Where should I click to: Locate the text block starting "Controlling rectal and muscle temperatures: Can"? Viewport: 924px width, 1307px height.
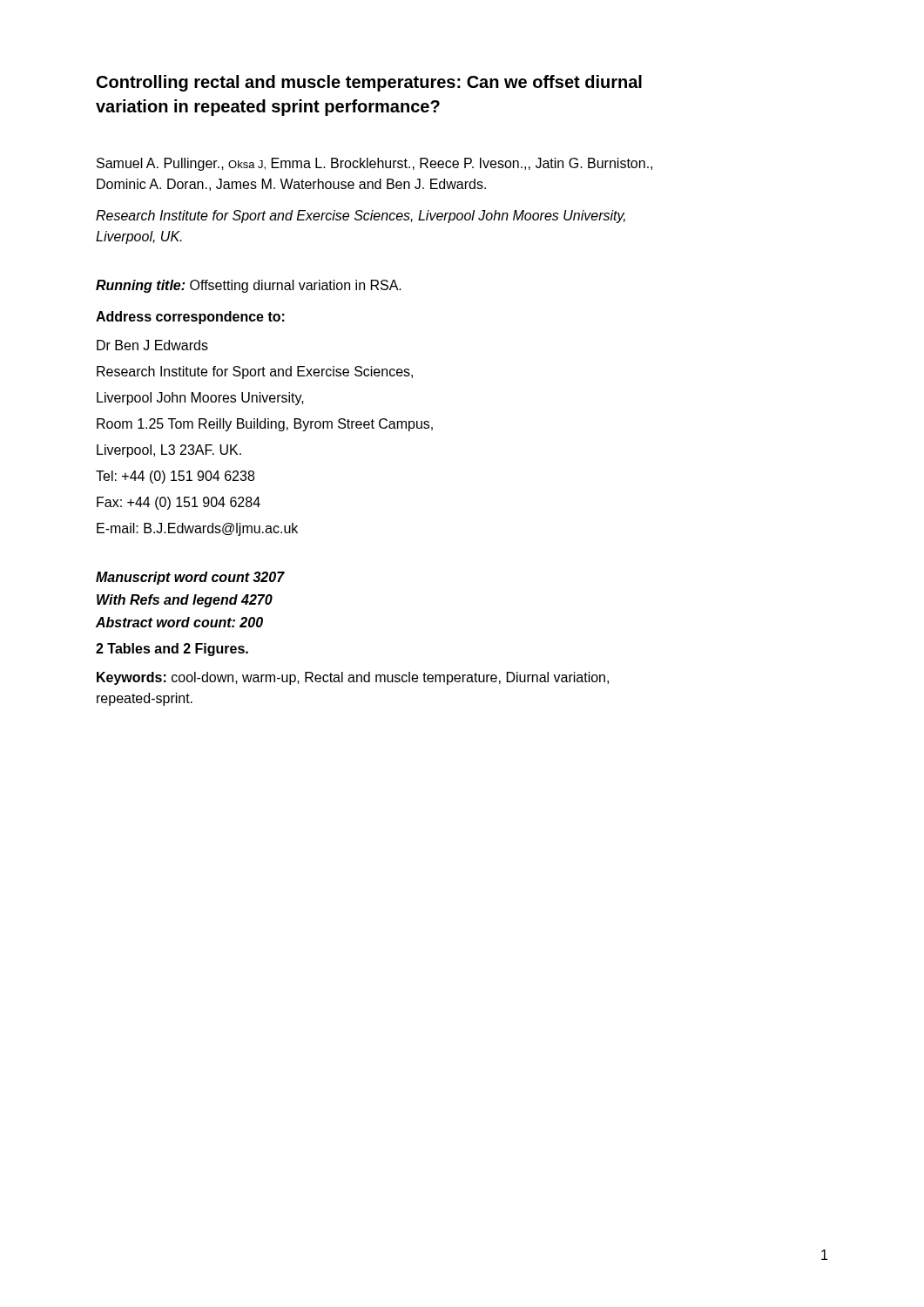[369, 94]
